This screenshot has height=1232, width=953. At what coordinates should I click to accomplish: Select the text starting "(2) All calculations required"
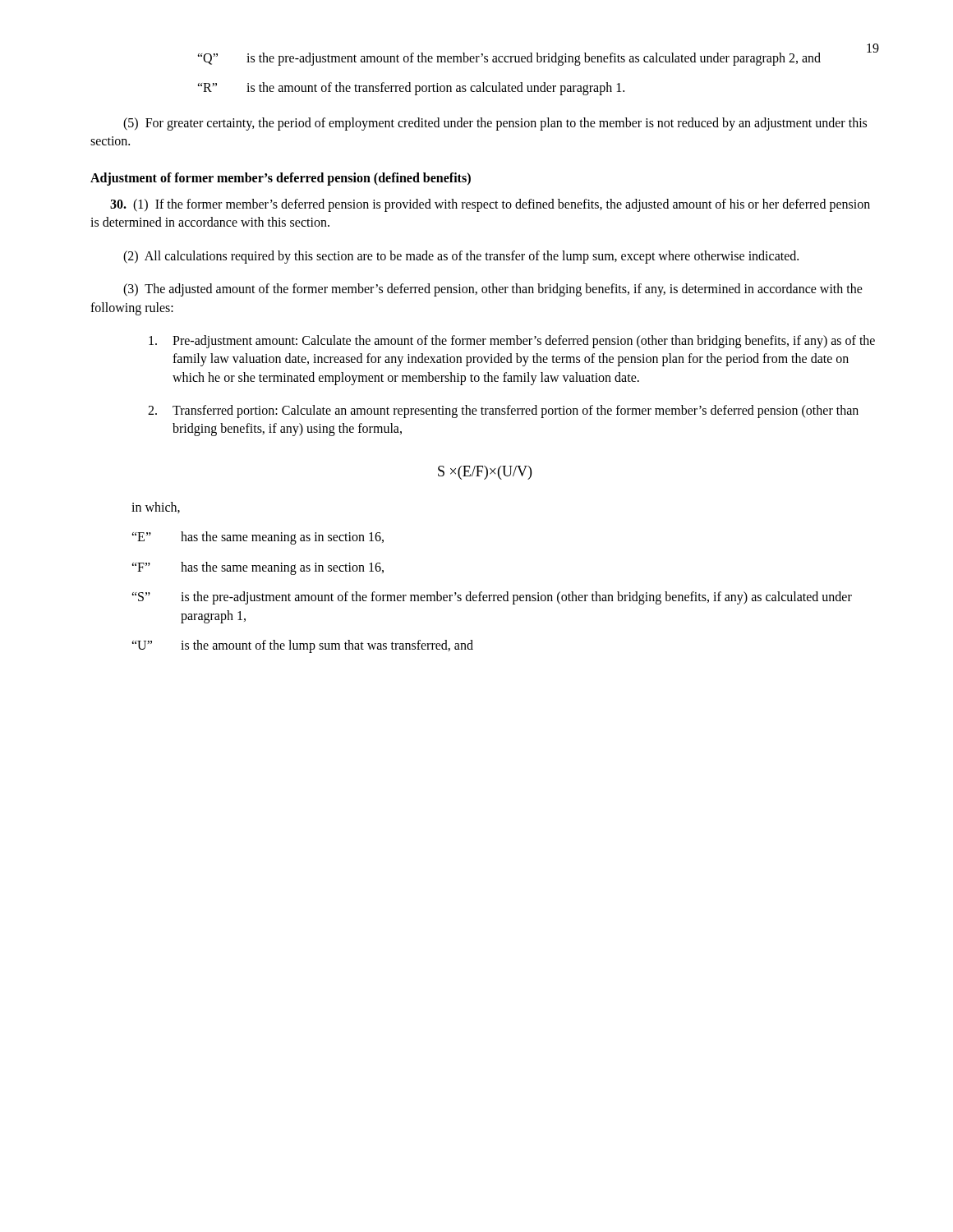click(x=461, y=256)
